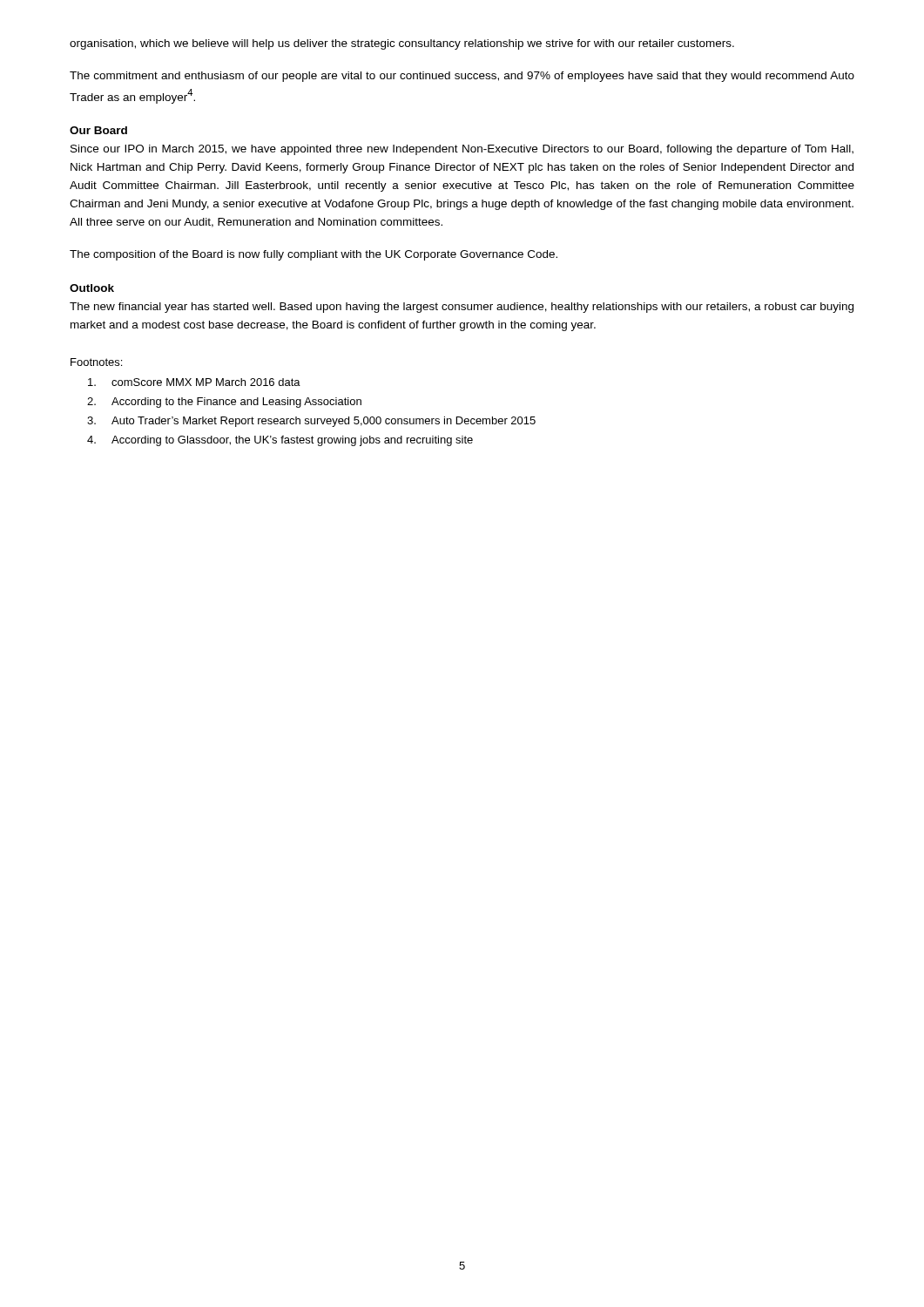Locate the block starting "The composition of the Board is now fully"

coord(314,254)
